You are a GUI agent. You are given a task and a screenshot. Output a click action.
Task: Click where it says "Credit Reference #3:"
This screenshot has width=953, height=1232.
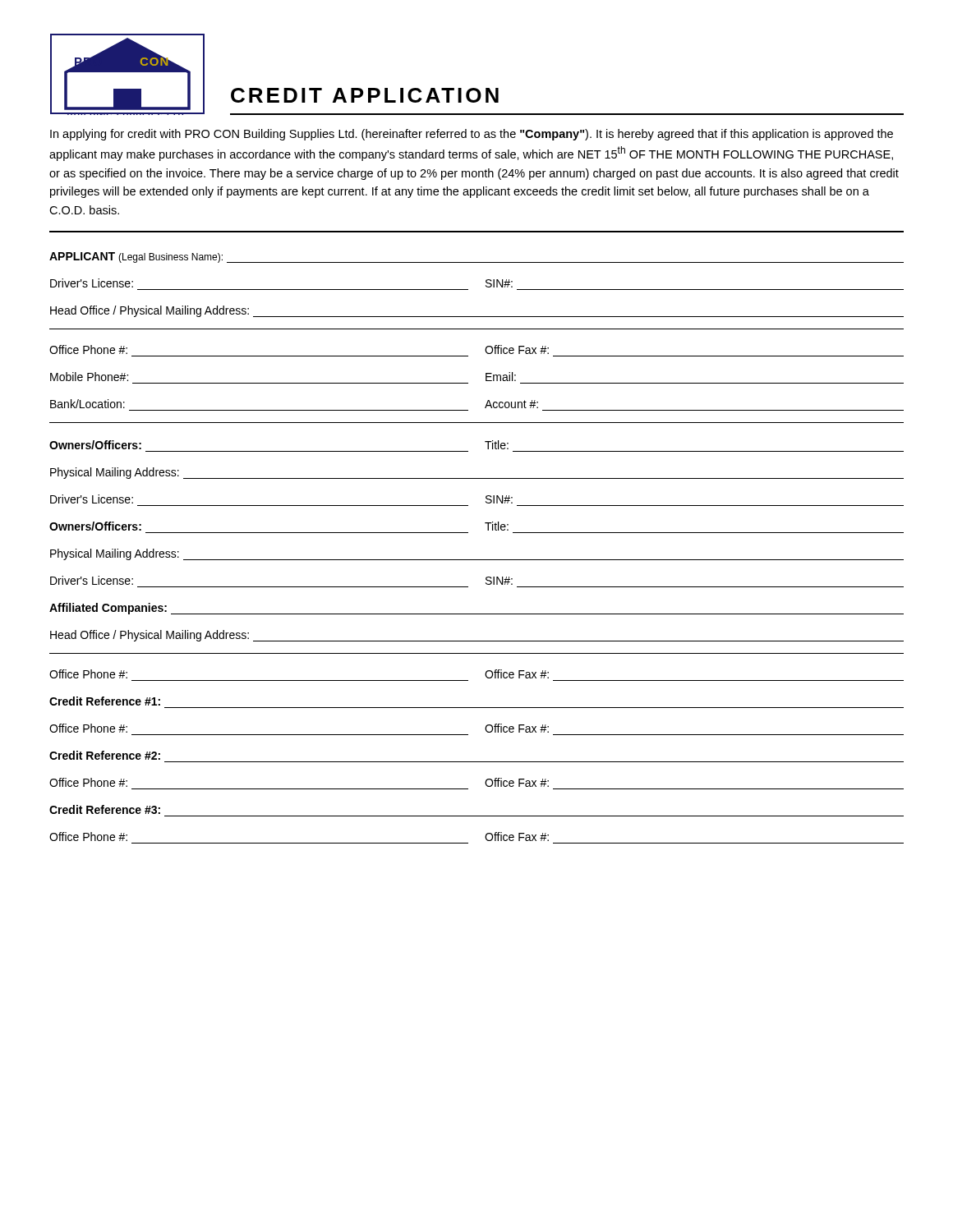pyautogui.click(x=476, y=809)
